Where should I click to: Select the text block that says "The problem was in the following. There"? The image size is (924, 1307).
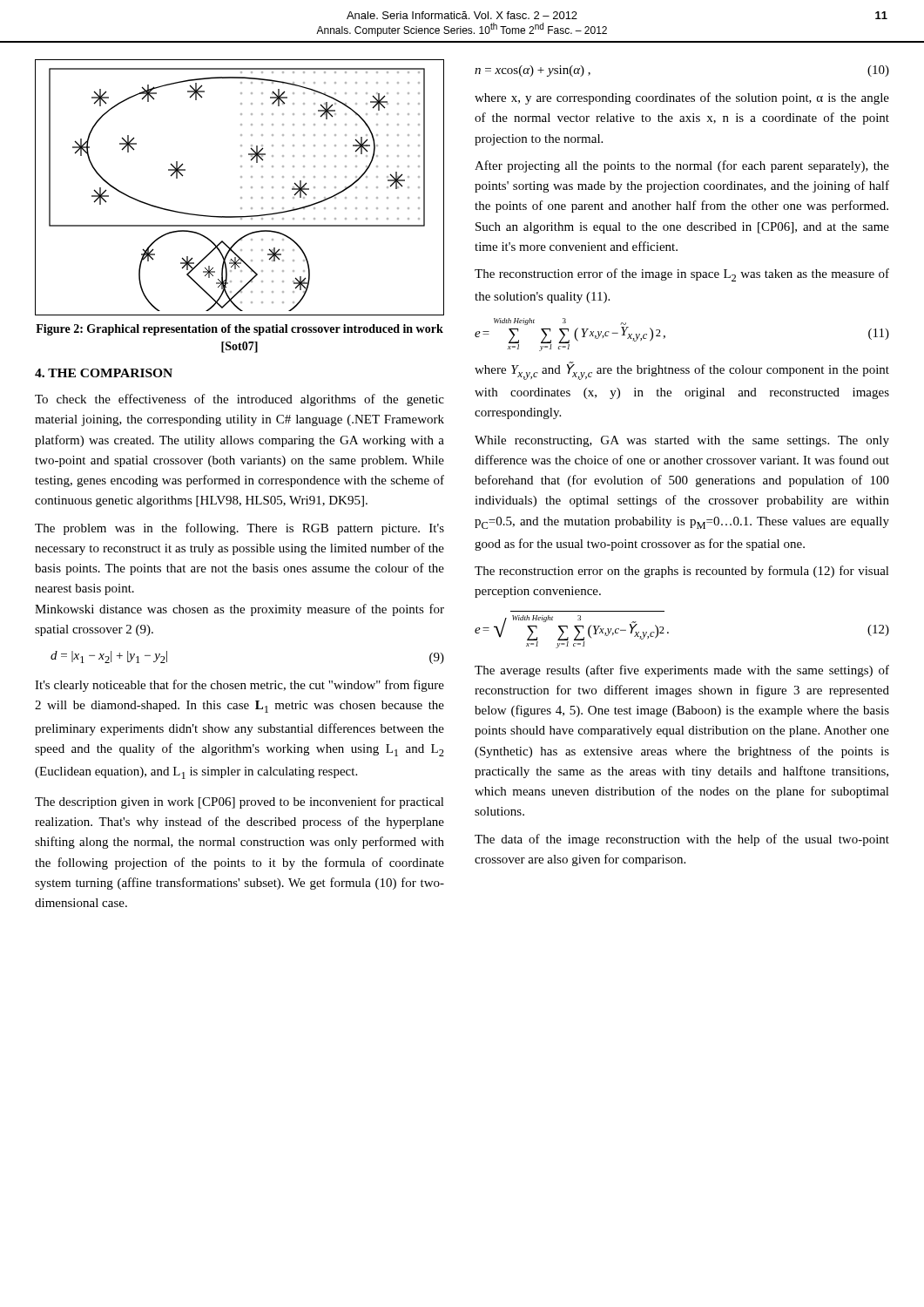(x=240, y=578)
